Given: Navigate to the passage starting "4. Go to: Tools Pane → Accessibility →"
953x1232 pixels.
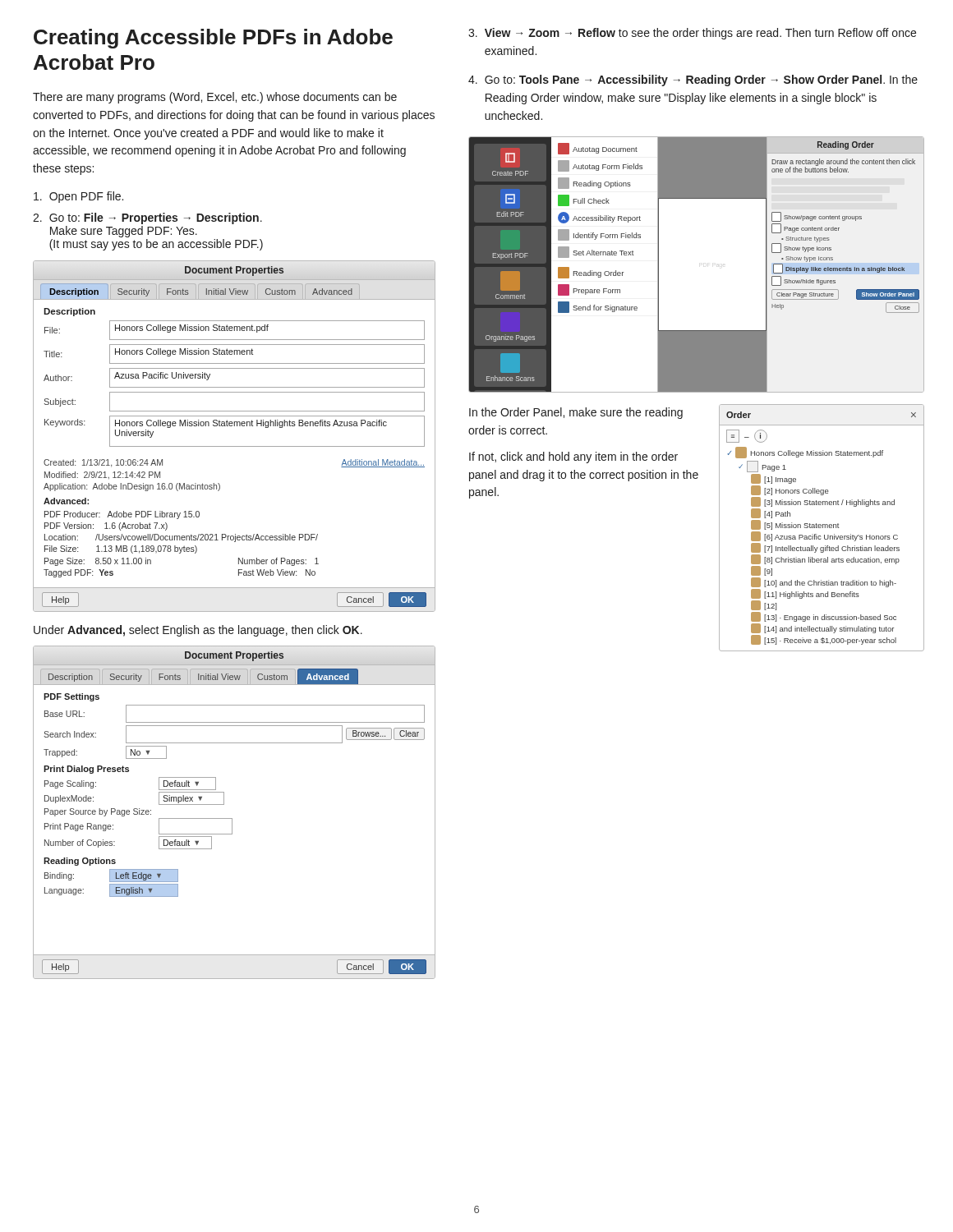Looking at the screenshot, I should [x=696, y=98].
